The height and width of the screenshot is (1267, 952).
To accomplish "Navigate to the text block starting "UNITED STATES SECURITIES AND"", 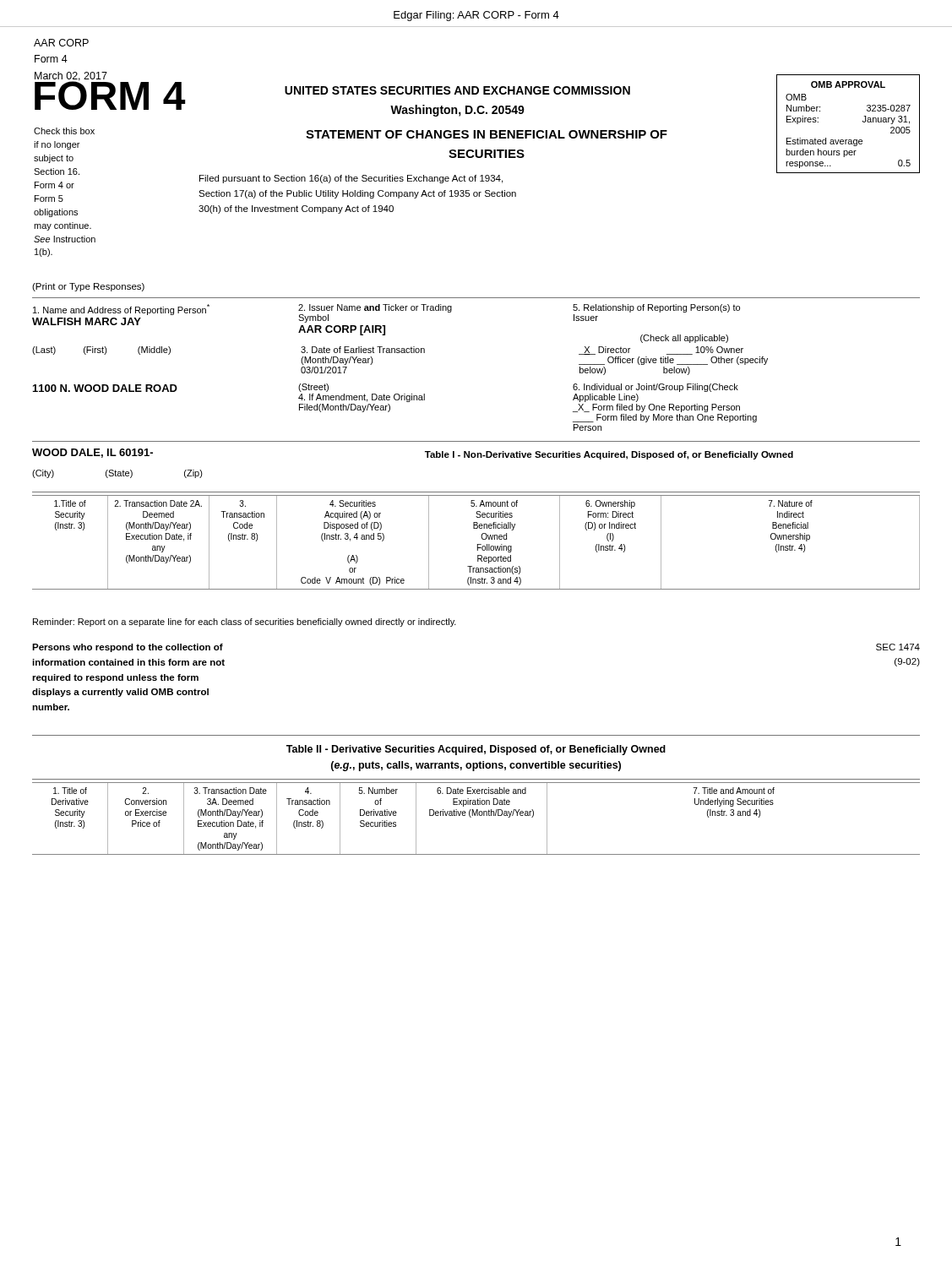I will coord(458,100).
